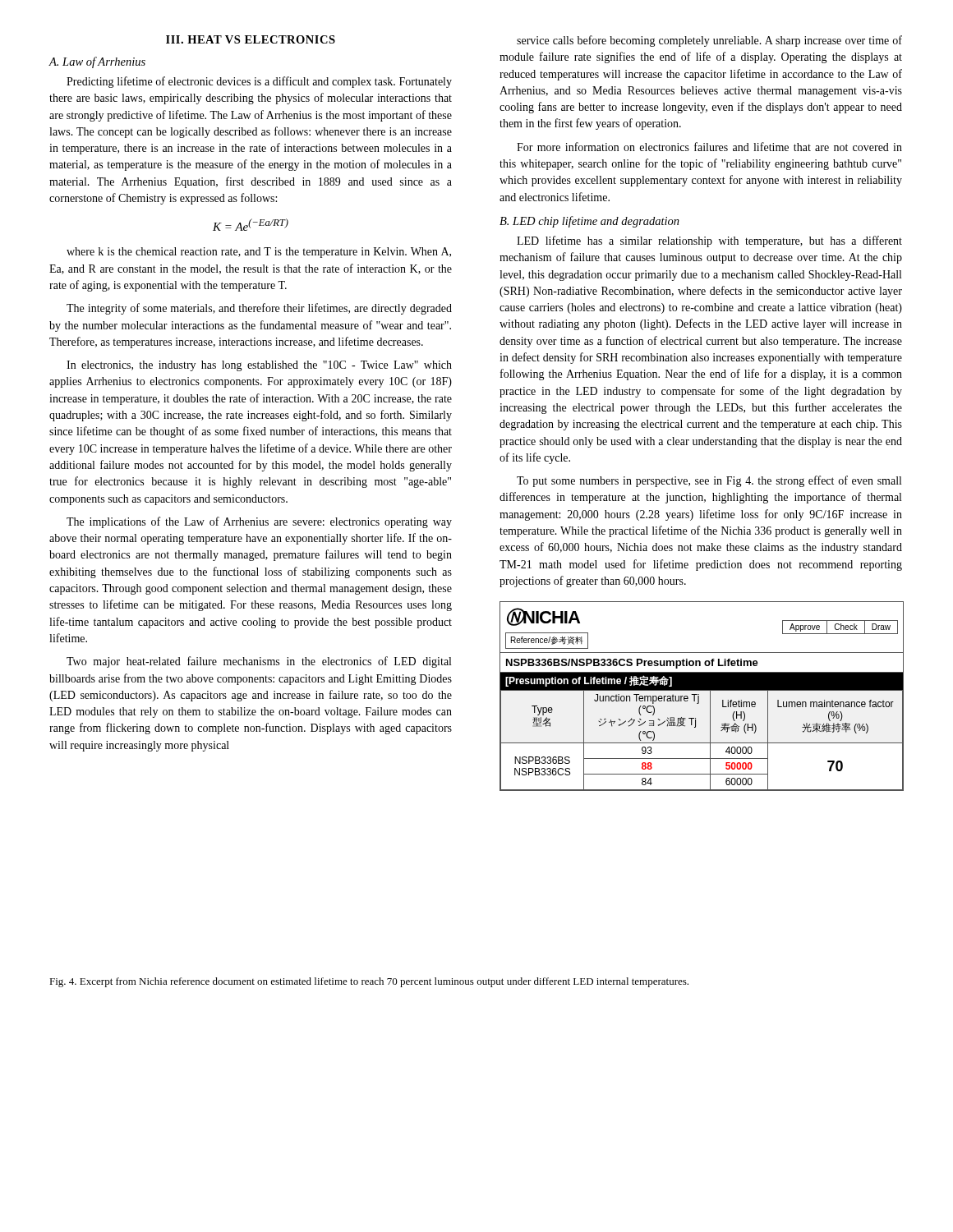The image size is (953, 1232).
Task: Click on the section header containing "III. HEAT VS ELECTRONICS"
Action: [x=251, y=40]
